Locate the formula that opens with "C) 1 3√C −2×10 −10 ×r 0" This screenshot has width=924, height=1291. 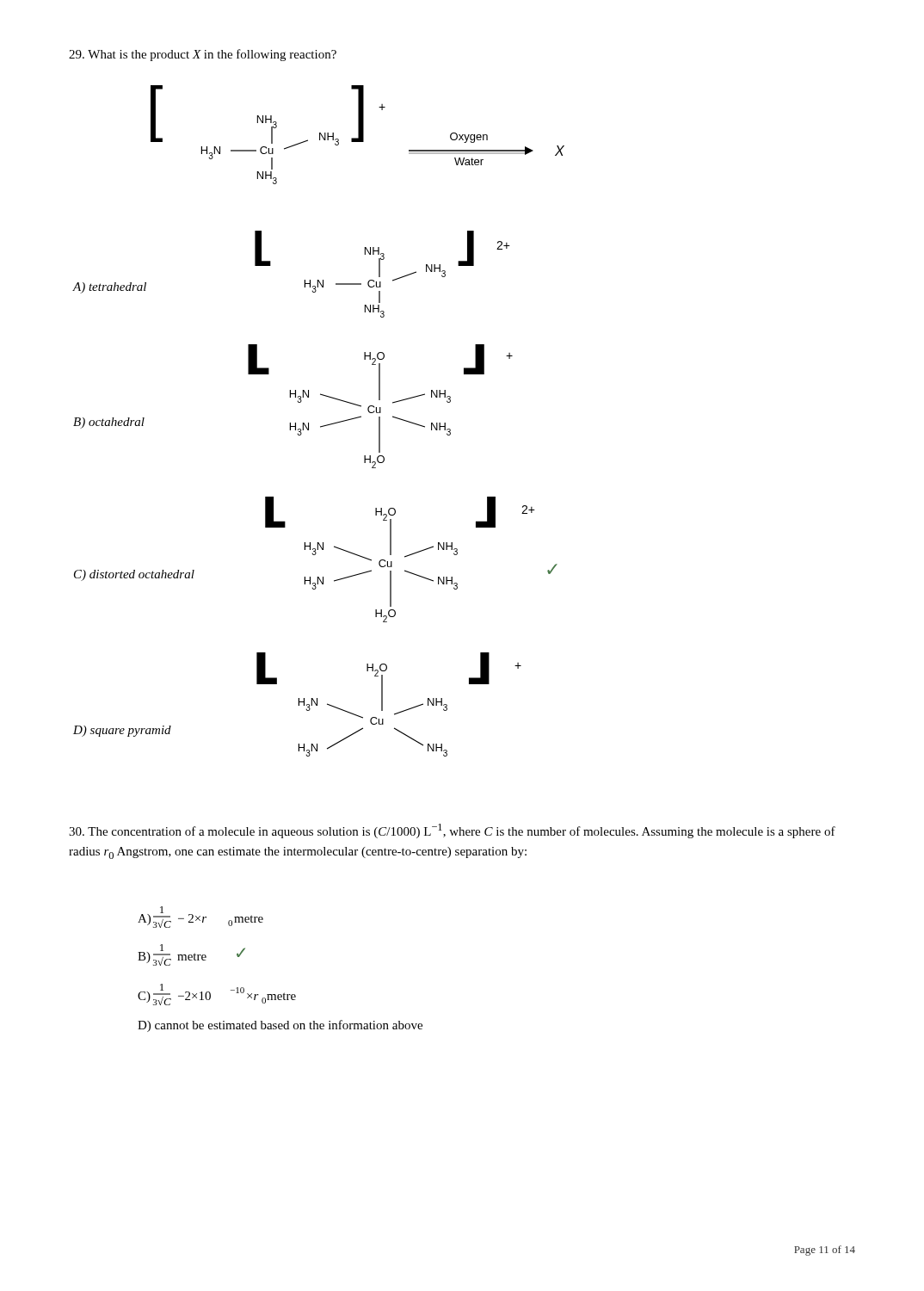click(293, 995)
